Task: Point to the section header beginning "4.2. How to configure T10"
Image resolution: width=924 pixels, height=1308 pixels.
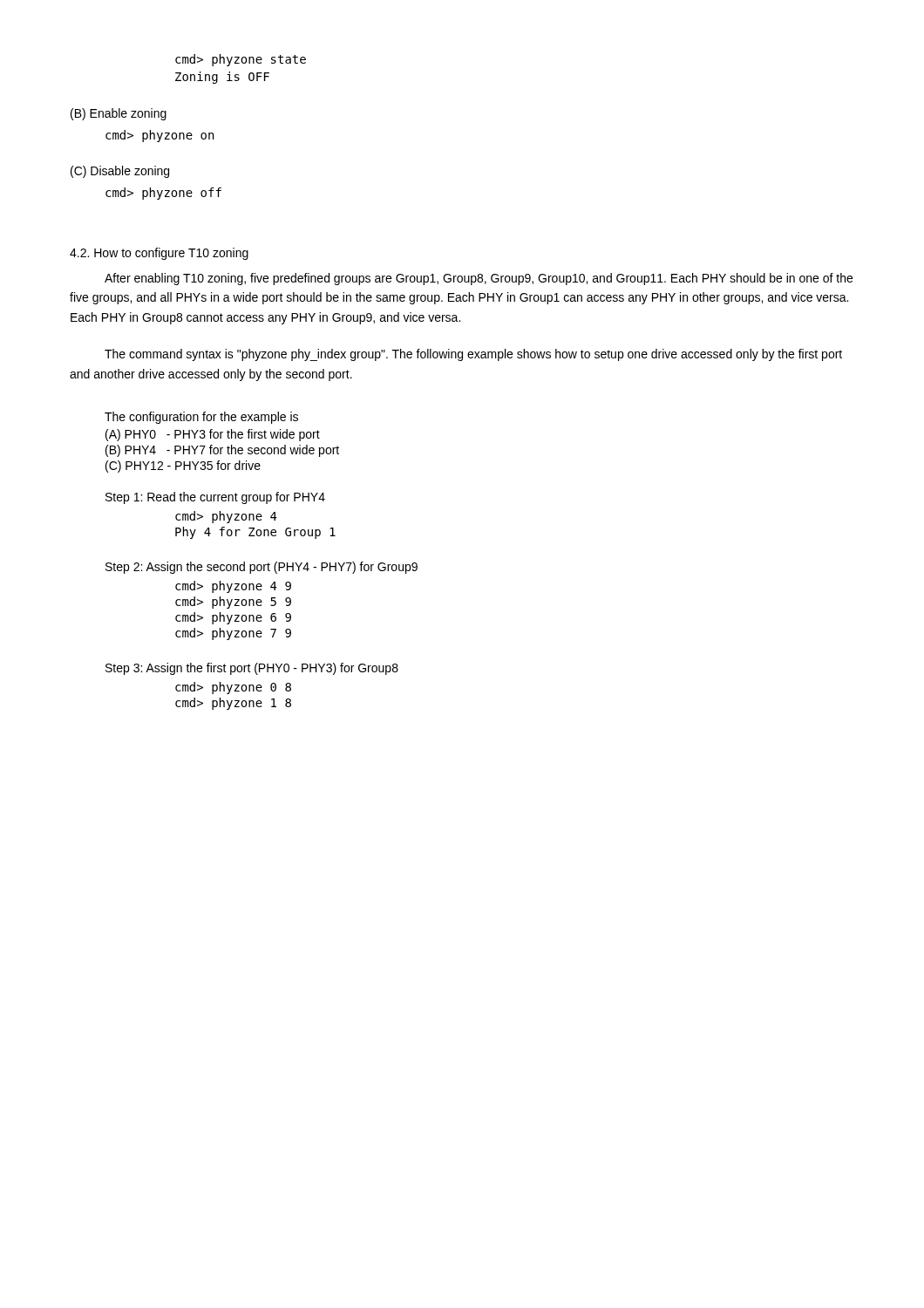Action: pos(159,253)
